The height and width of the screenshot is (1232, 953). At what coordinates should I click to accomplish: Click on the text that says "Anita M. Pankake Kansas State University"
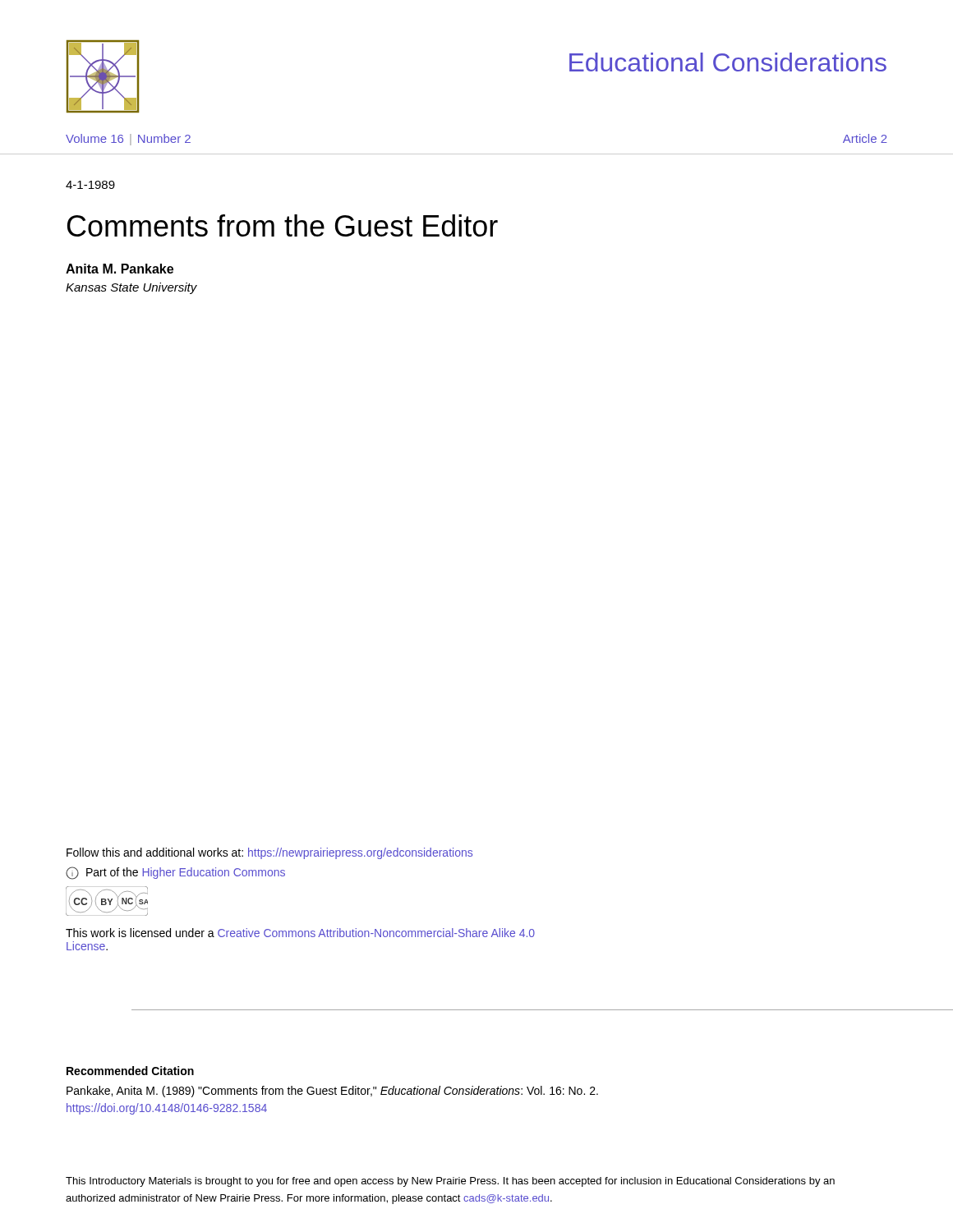[x=120, y=269]
